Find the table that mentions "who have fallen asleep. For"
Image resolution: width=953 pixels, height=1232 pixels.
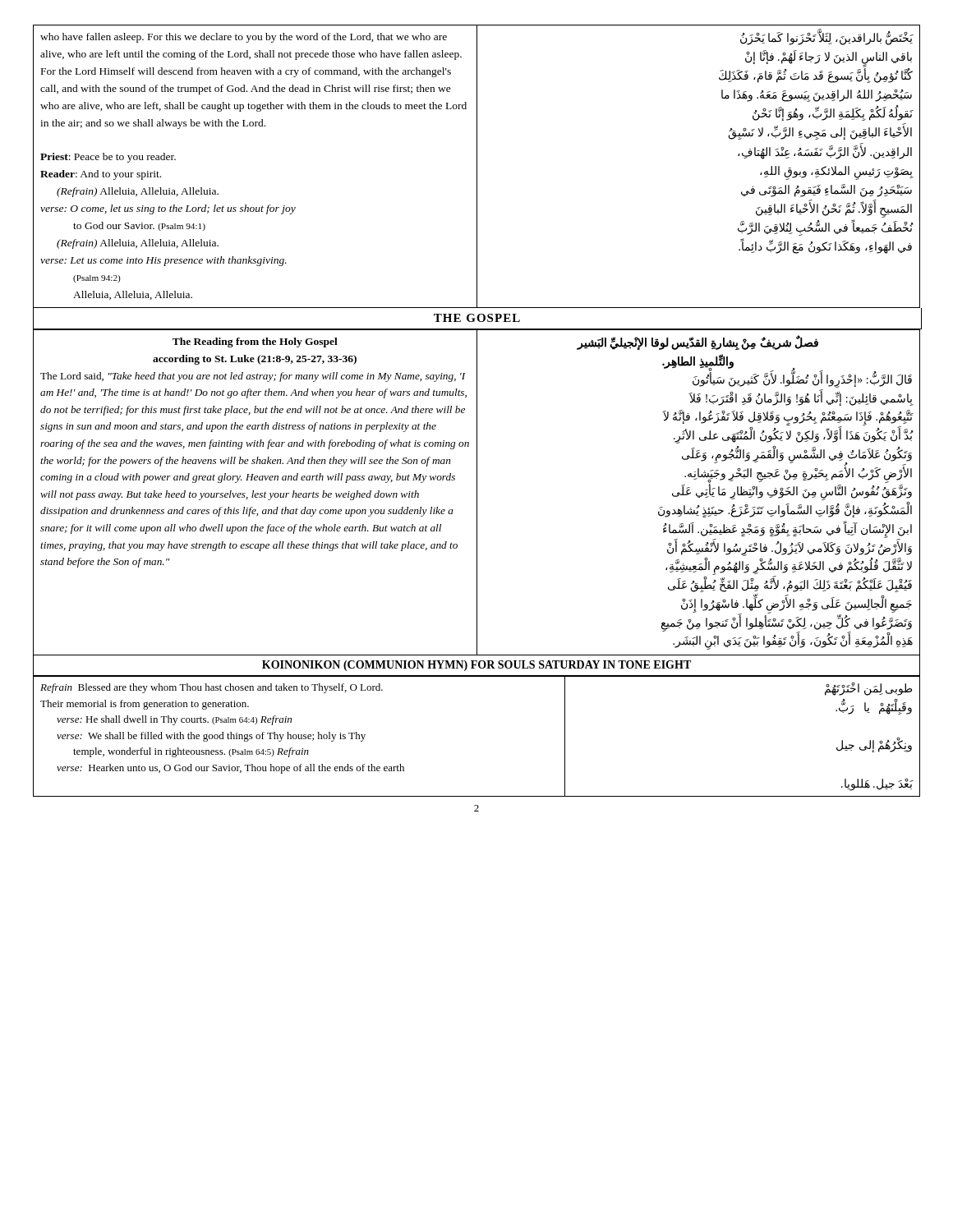(476, 166)
